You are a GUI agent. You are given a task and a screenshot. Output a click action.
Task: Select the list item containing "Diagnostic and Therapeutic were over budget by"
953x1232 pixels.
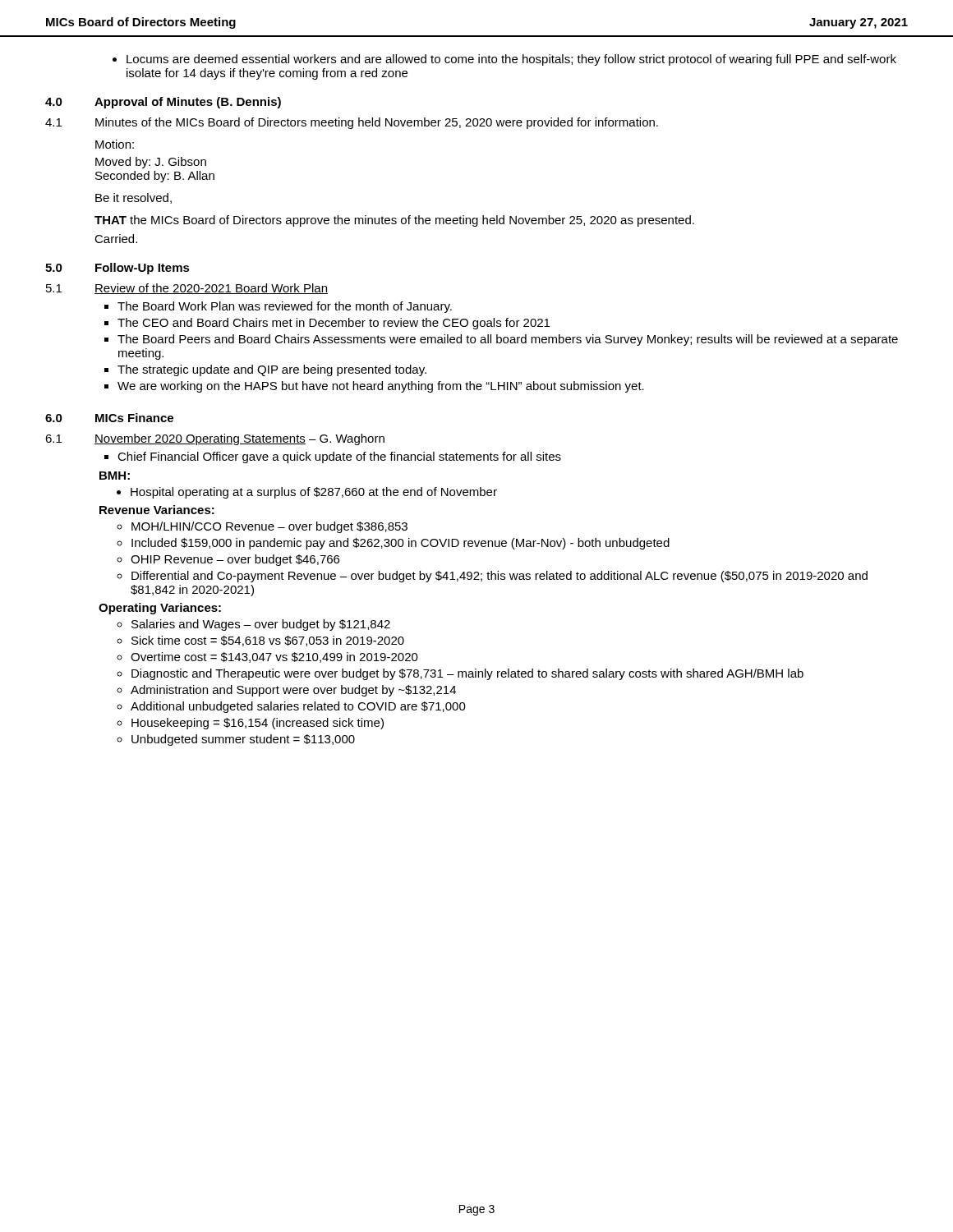point(467,673)
